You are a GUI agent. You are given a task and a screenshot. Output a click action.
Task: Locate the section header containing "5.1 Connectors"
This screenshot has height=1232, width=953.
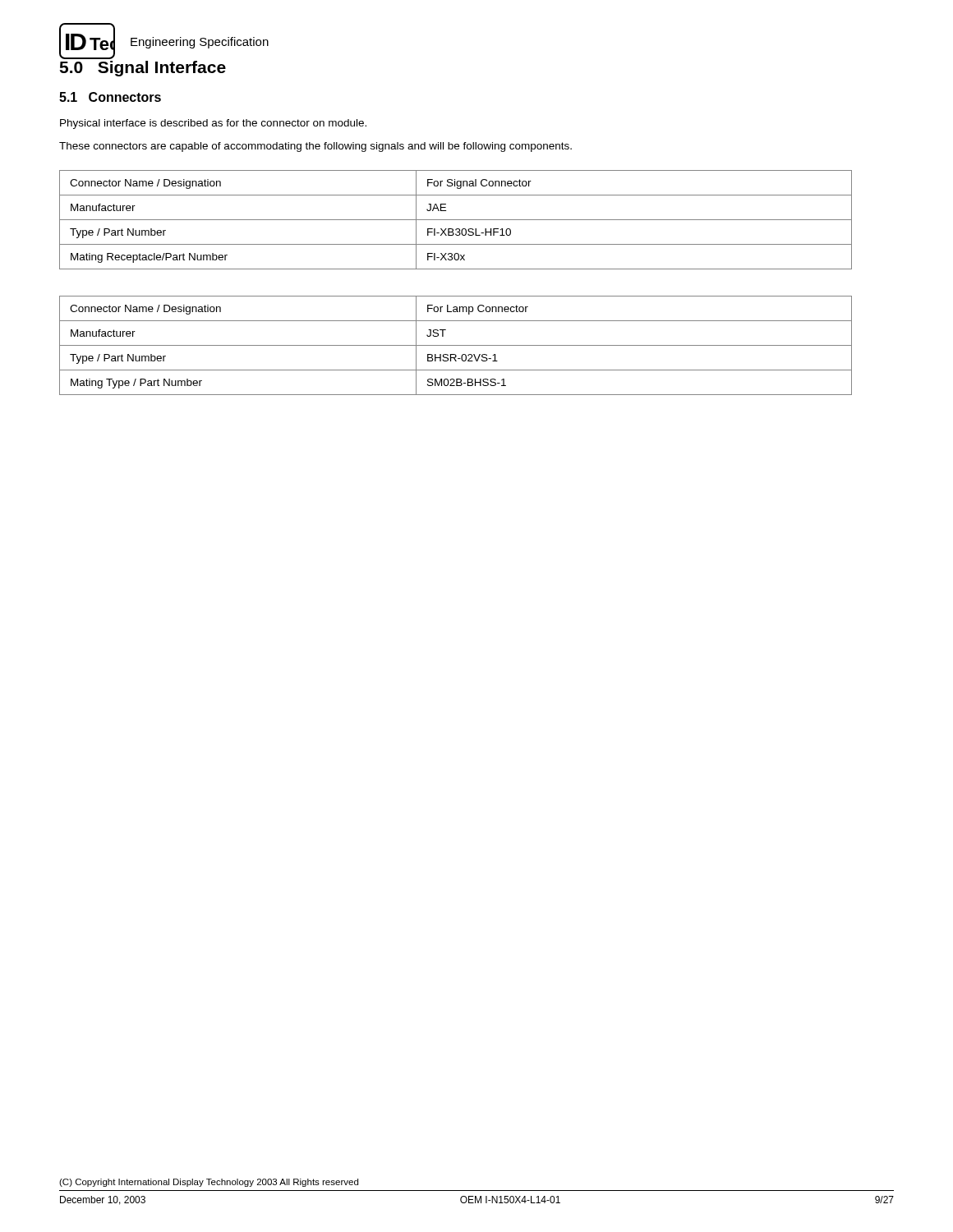110,97
